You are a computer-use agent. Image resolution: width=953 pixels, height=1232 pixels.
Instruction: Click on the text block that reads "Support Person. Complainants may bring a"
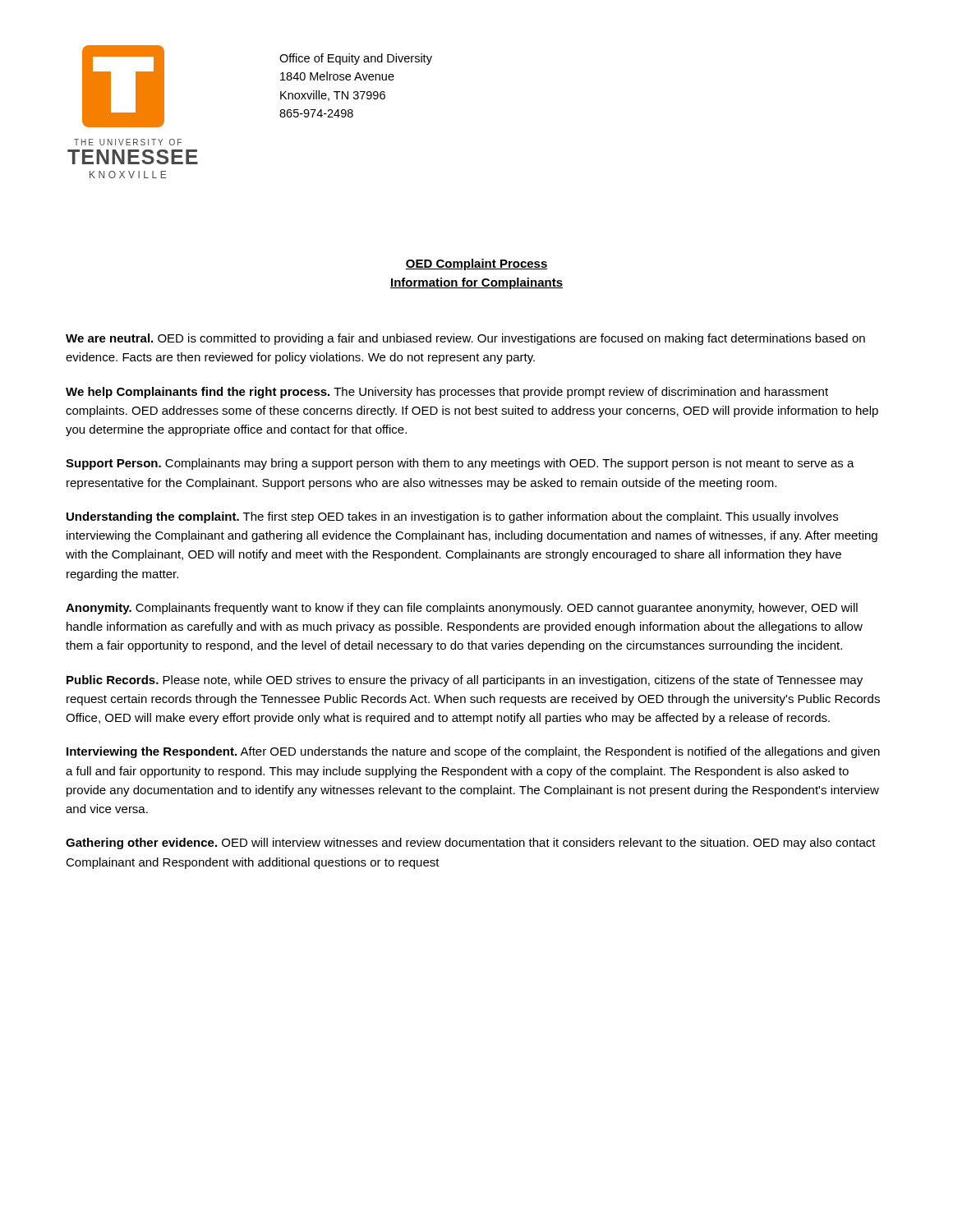(460, 473)
